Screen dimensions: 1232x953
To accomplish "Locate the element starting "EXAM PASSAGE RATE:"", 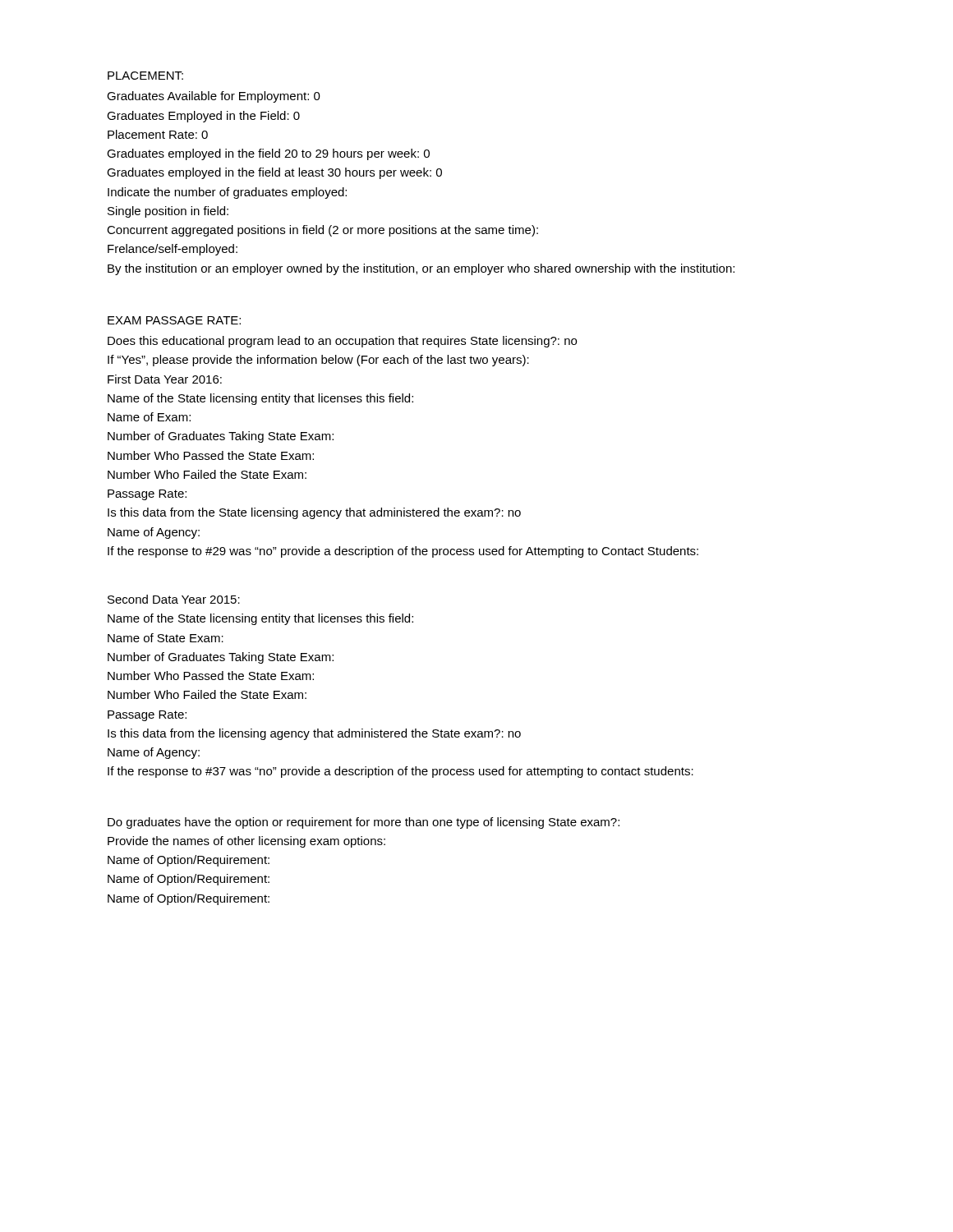I will pyautogui.click(x=174, y=320).
